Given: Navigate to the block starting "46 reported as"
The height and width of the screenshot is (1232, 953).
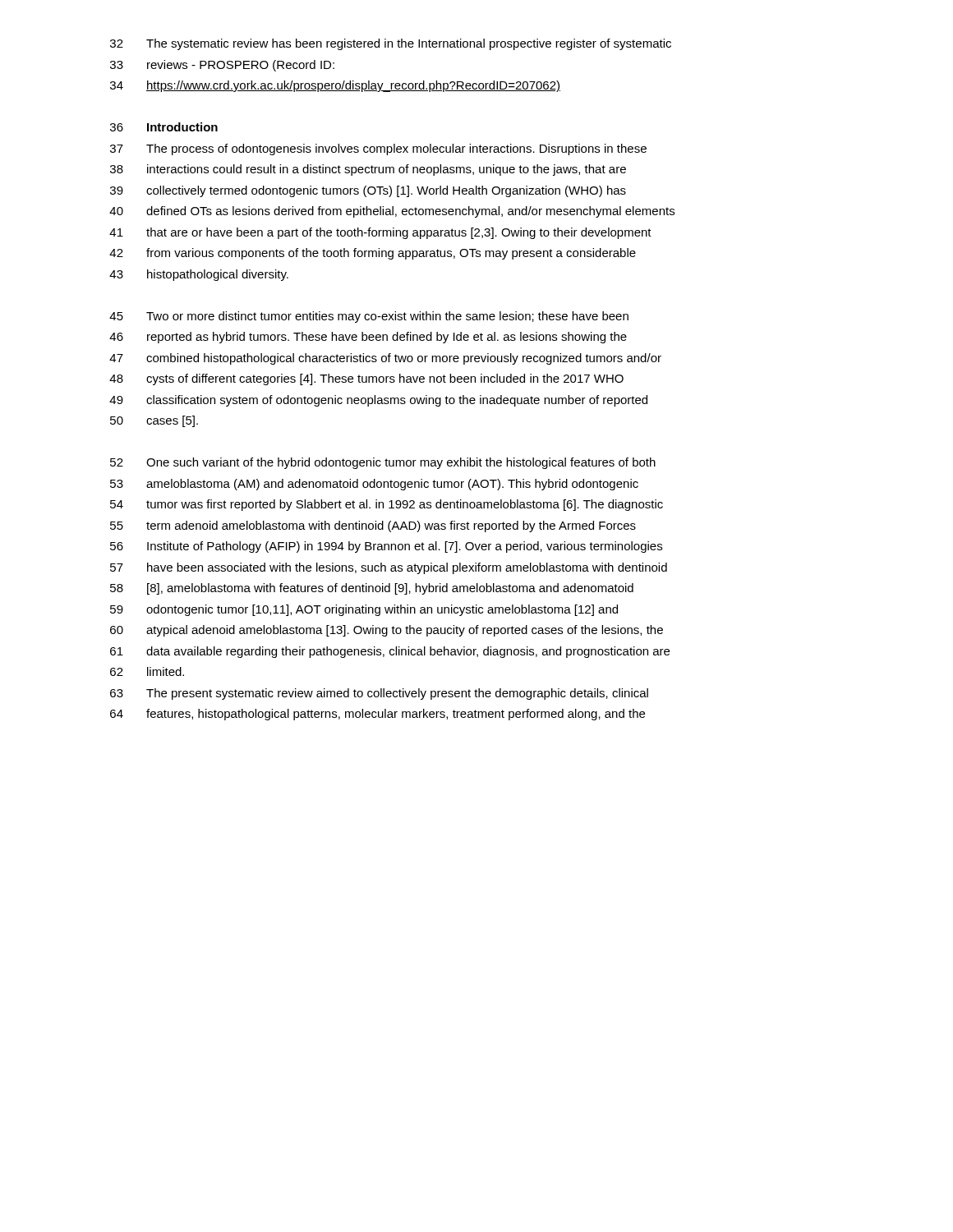Looking at the screenshot, I should [359, 337].
